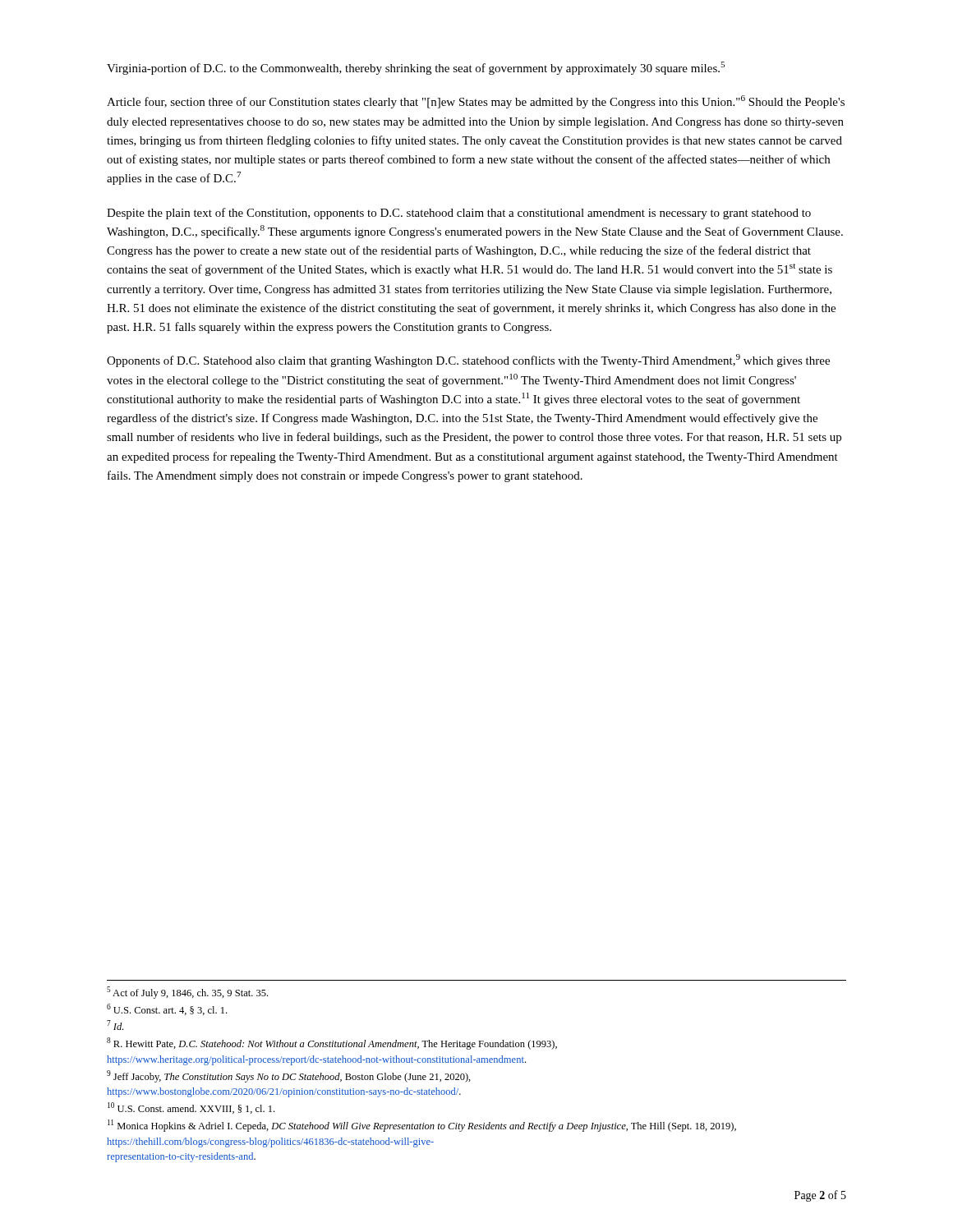The image size is (953, 1232).
Task: Select the passage starting "6 U.S. Const. art."
Action: [167, 1009]
